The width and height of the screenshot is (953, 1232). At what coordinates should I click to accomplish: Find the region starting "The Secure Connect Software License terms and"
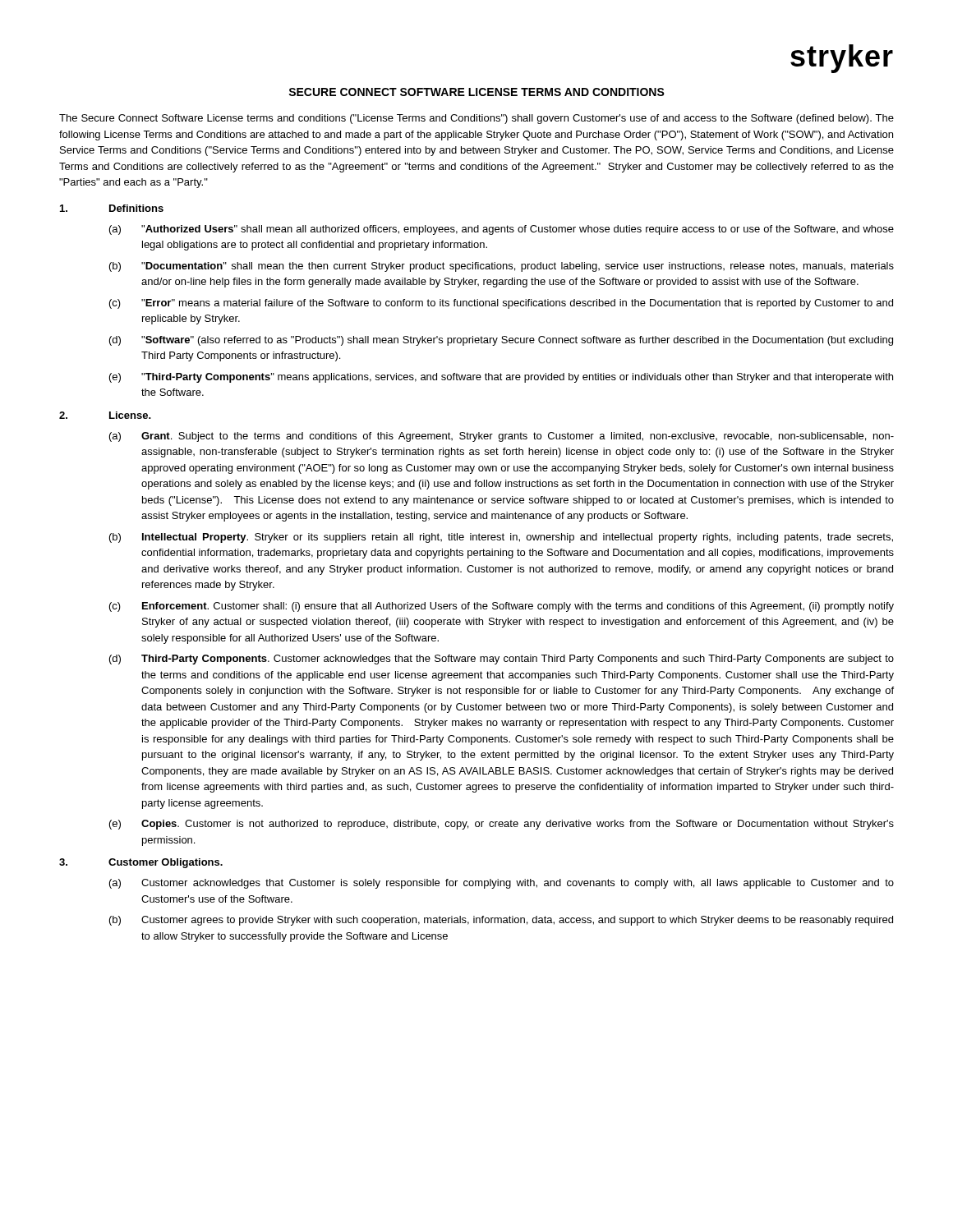(x=476, y=150)
